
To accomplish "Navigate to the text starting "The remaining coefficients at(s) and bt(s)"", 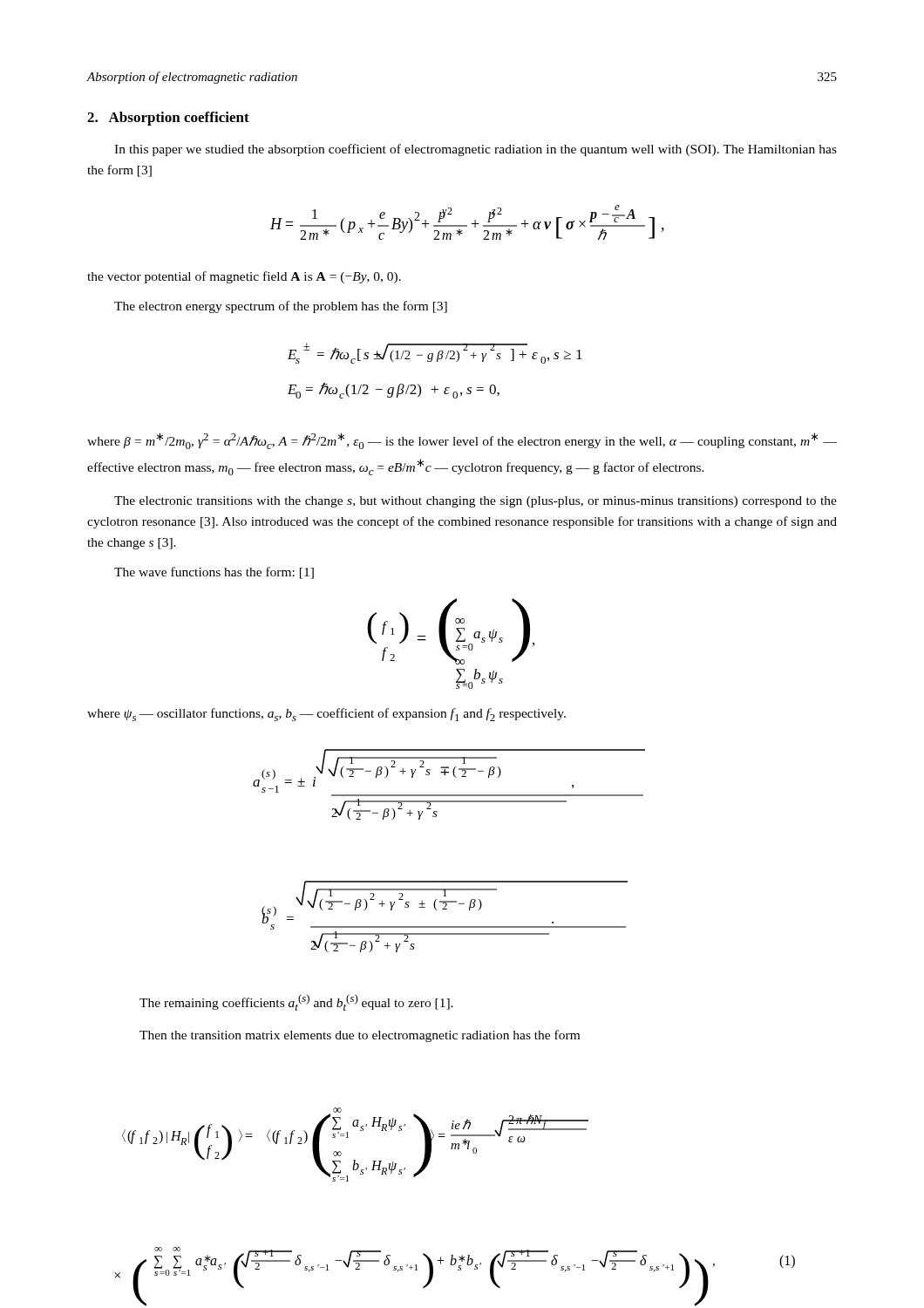I will click(297, 1002).
